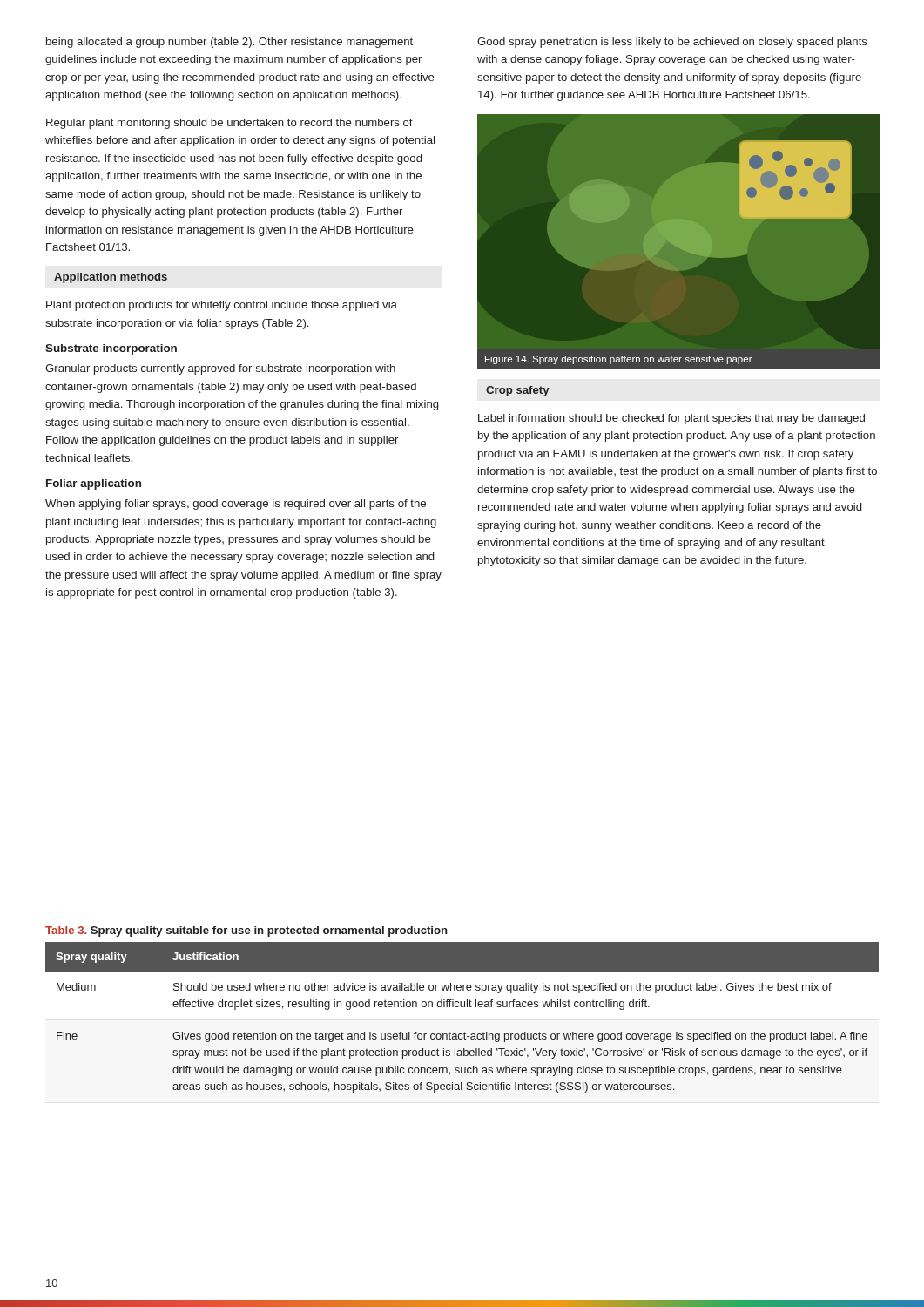The width and height of the screenshot is (924, 1307).
Task: Locate the section header that reads "Application methods"
Action: point(111,277)
